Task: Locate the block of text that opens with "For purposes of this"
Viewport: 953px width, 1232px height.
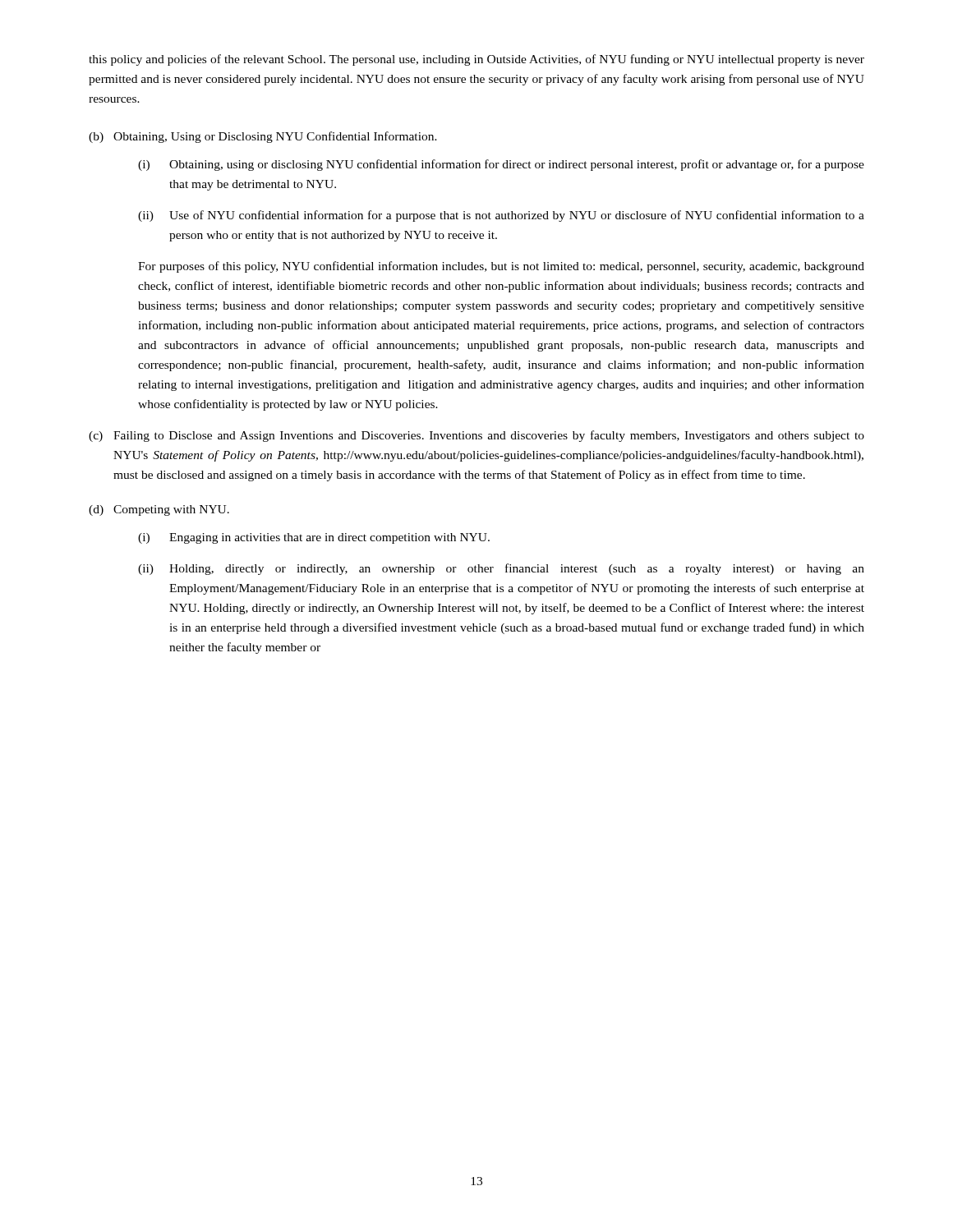Action: point(501,335)
